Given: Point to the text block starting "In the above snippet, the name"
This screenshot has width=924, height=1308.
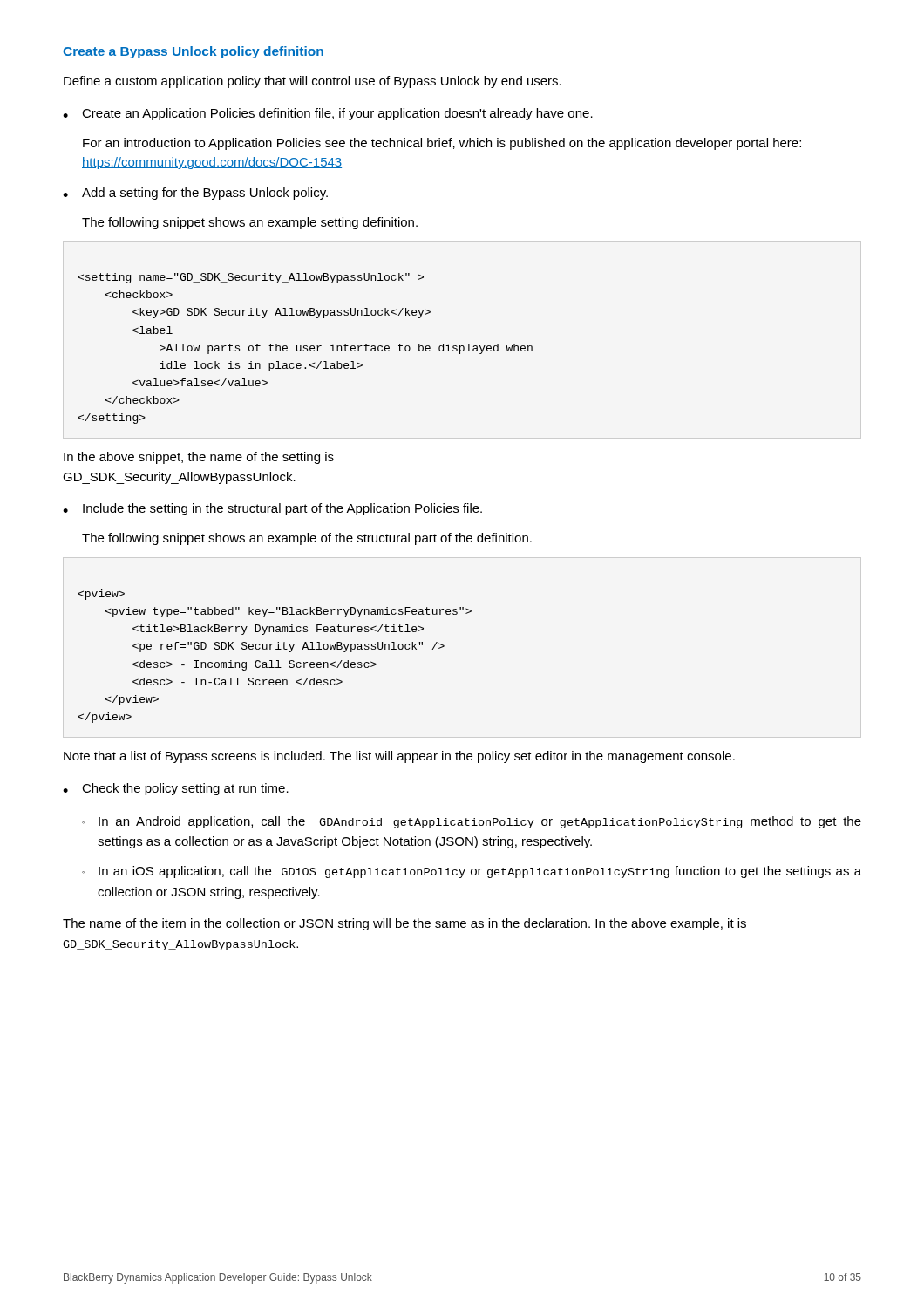Looking at the screenshot, I should coord(198,467).
